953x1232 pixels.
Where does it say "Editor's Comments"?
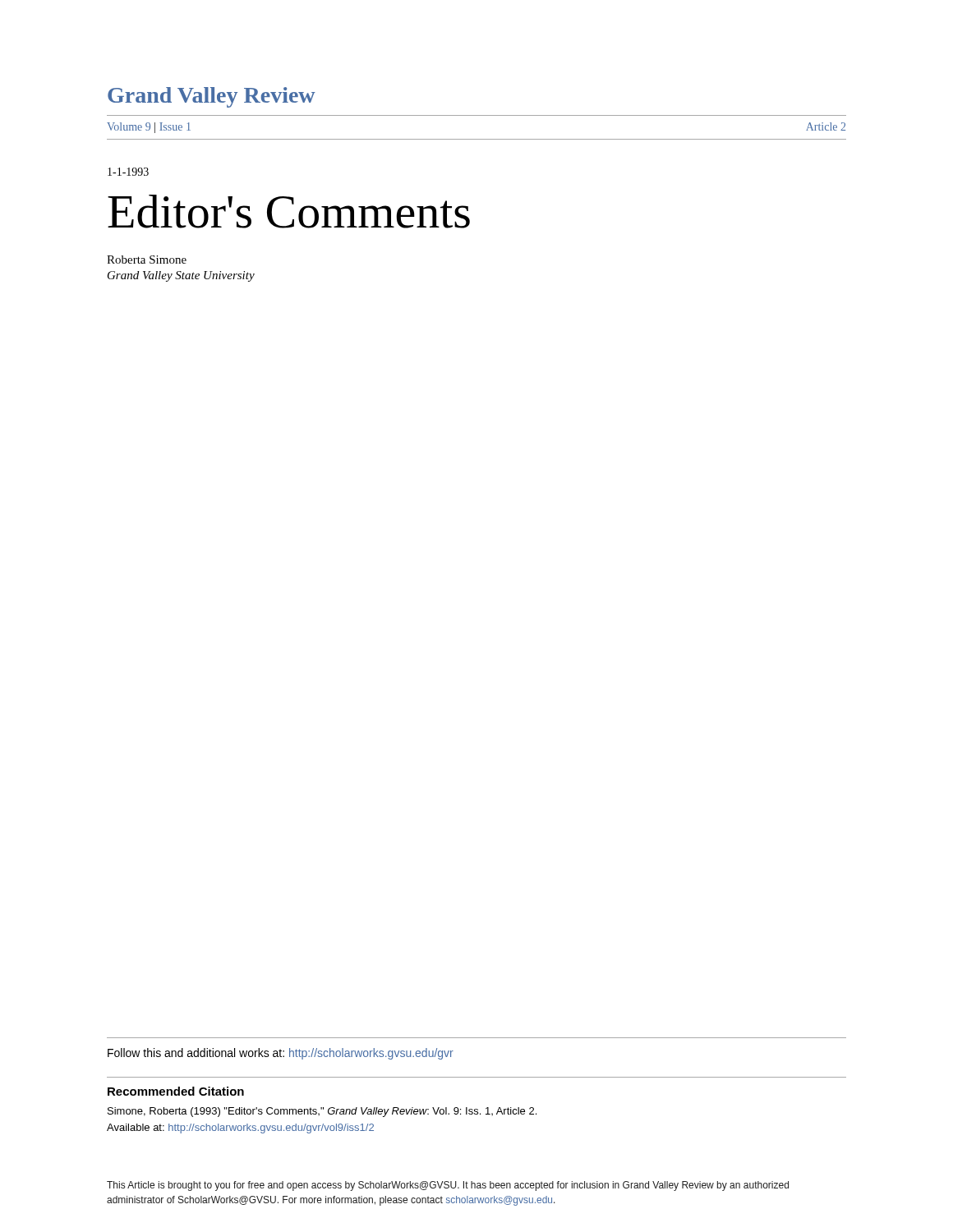[x=289, y=212]
